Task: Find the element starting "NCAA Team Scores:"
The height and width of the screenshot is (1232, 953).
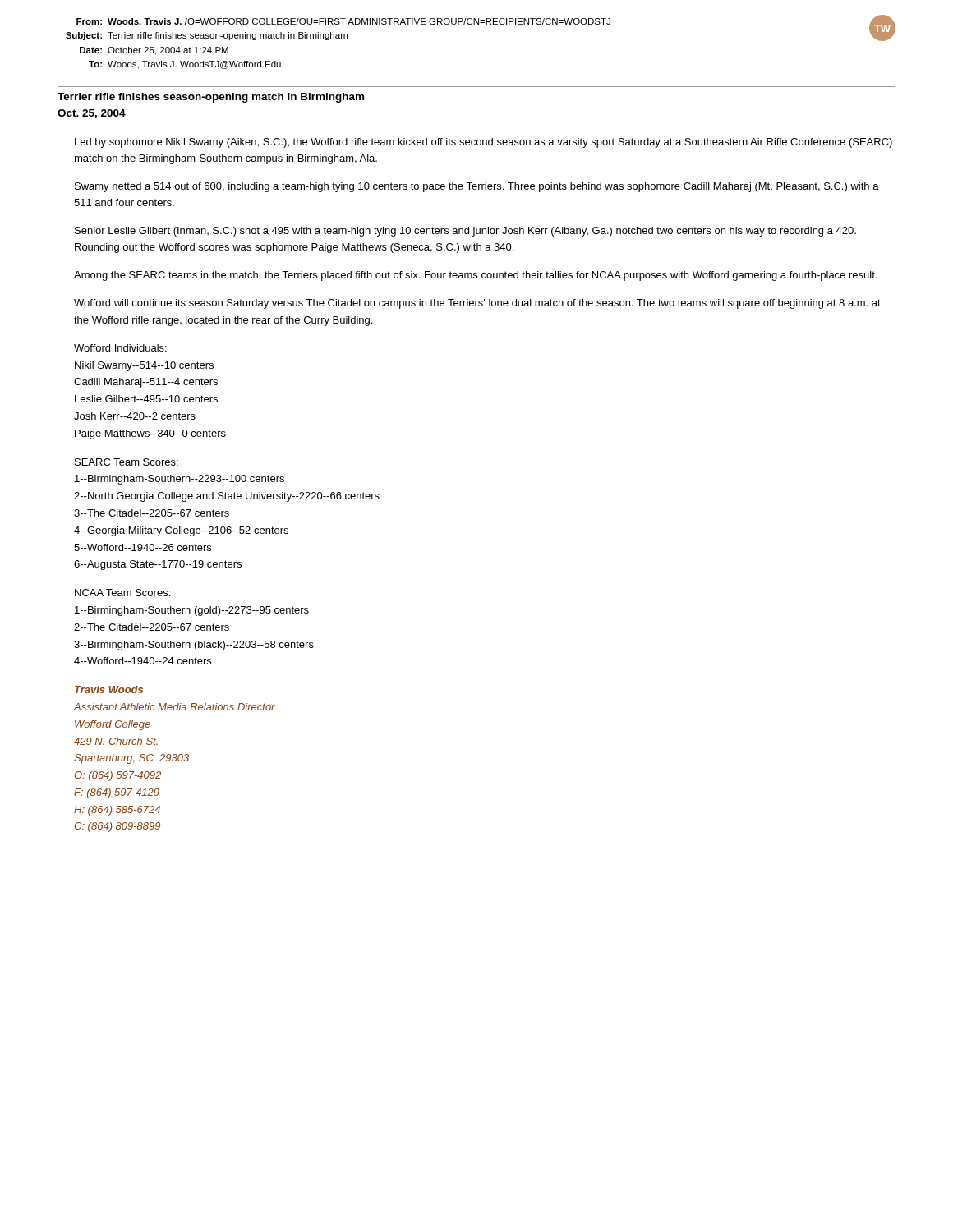Action: tap(194, 627)
